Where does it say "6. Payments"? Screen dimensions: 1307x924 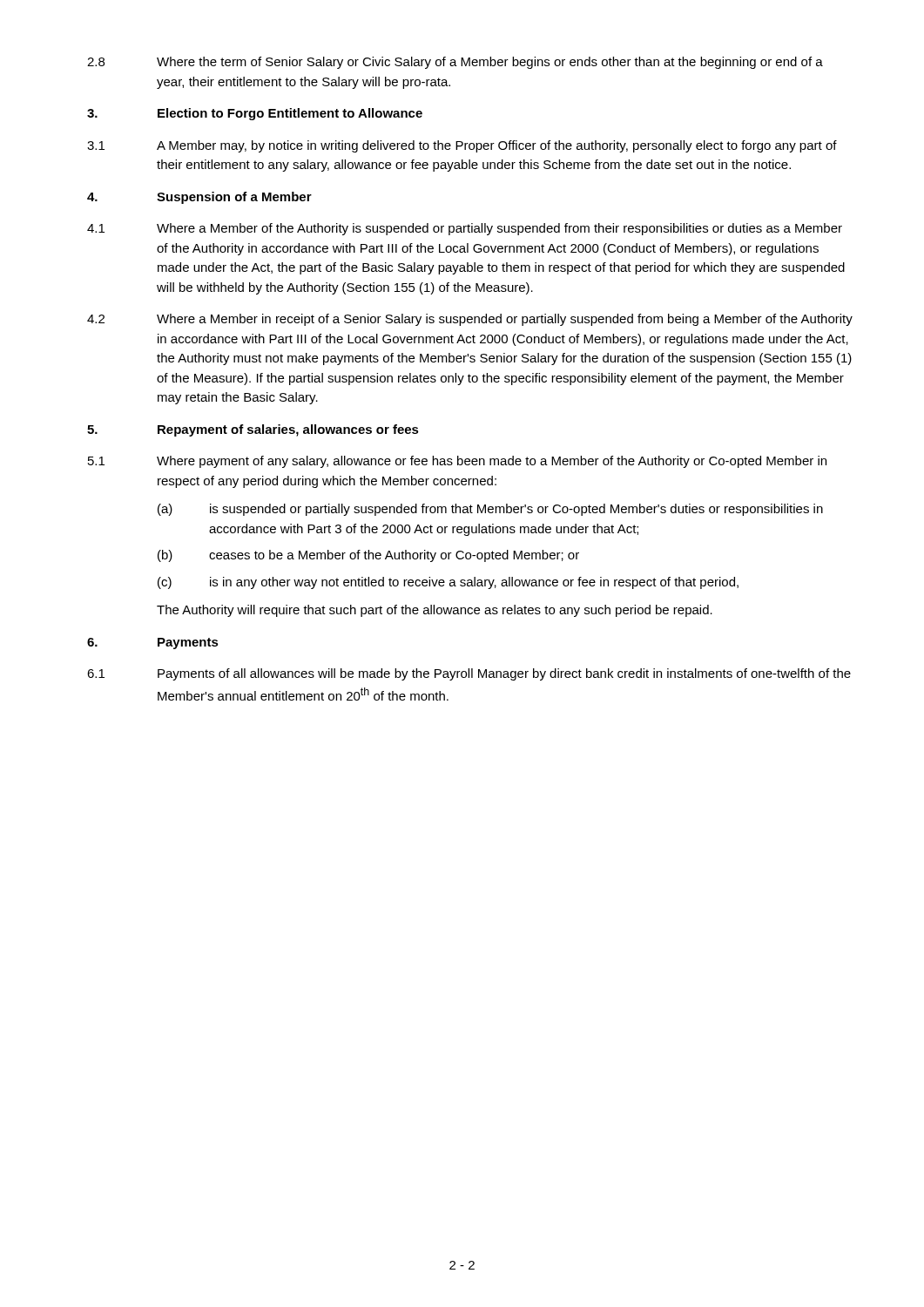tap(153, 642)
